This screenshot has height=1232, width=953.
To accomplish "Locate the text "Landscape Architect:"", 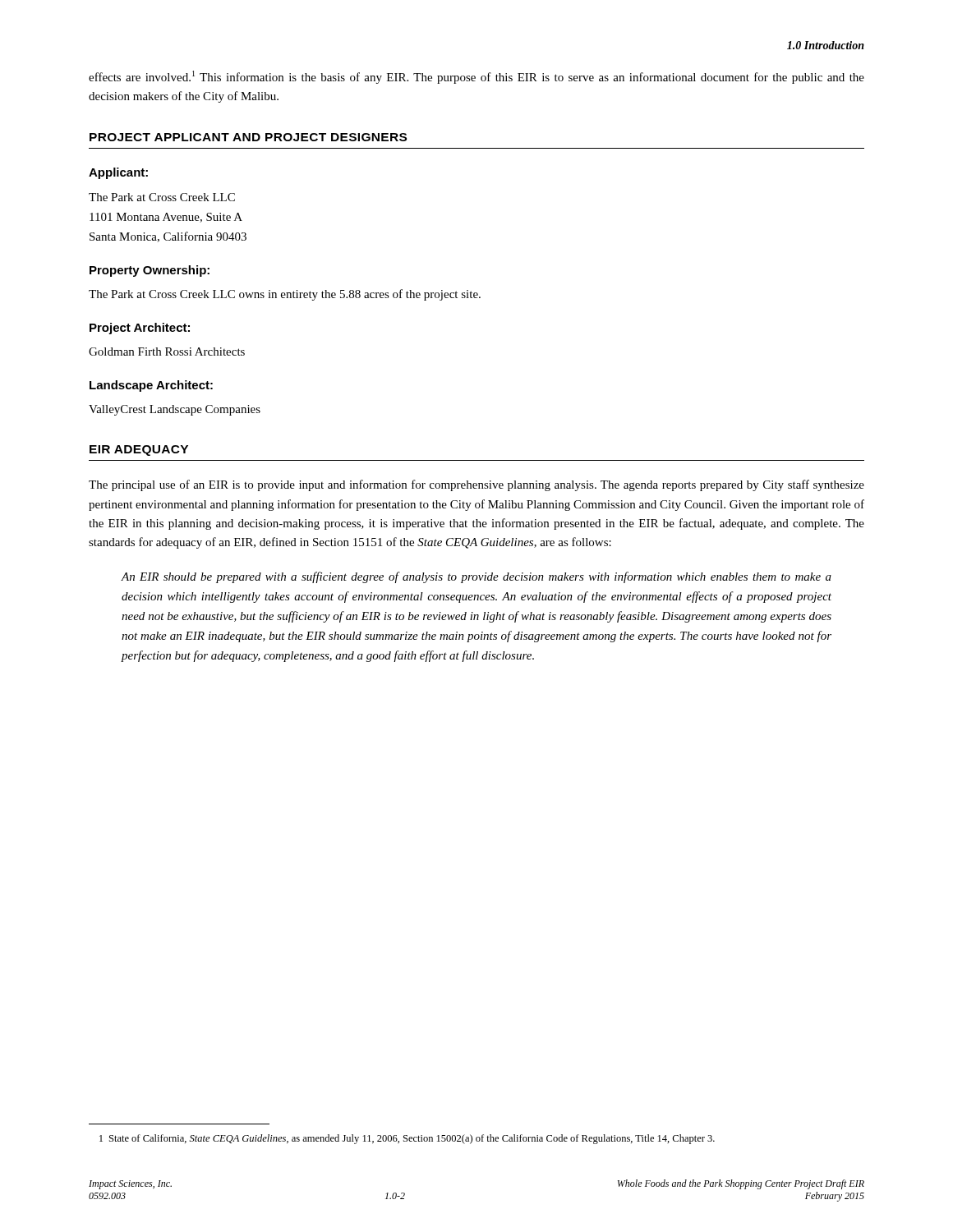I will [x=151, y=386].
